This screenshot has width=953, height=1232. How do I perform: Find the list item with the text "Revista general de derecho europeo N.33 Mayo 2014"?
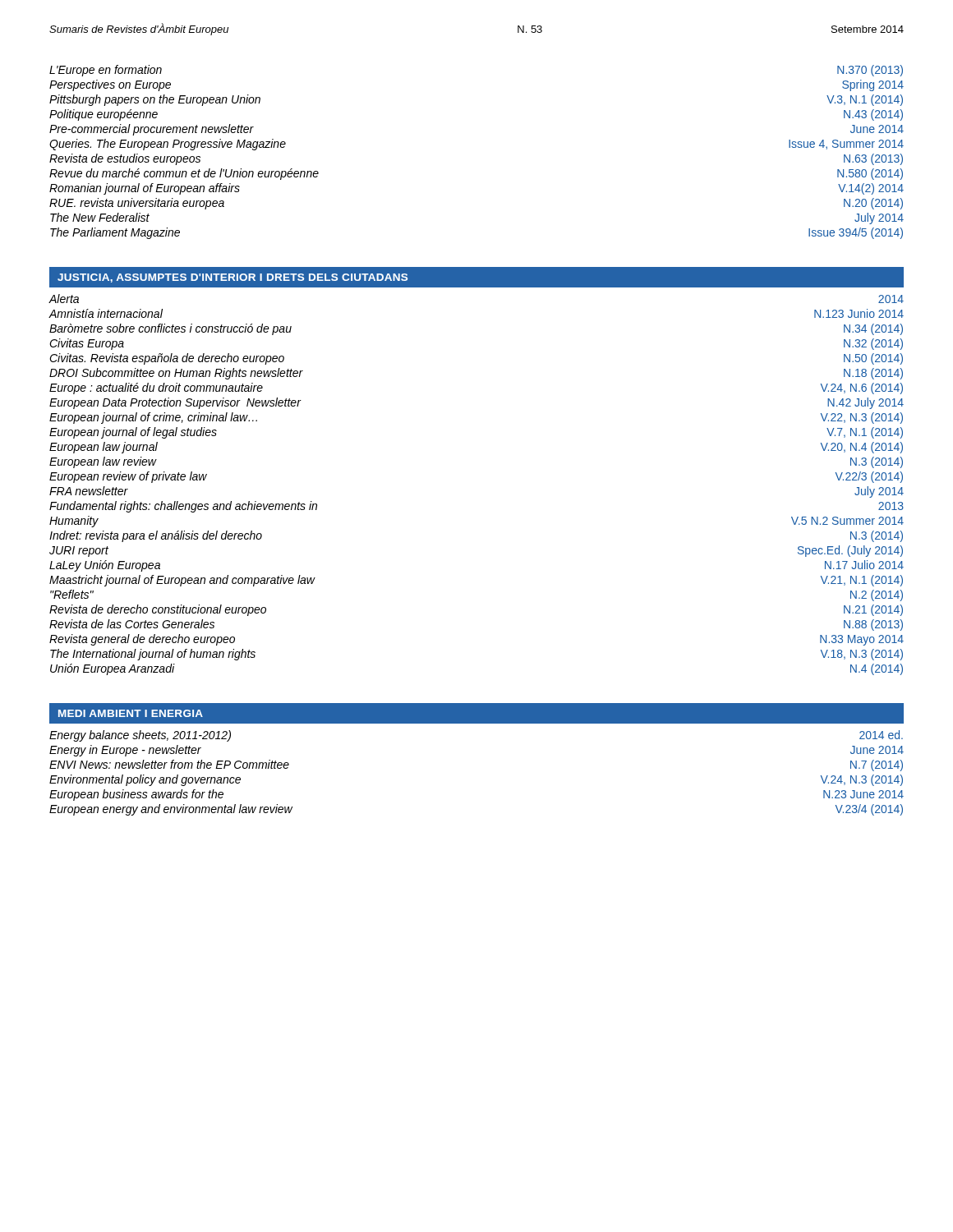[138, 639]
